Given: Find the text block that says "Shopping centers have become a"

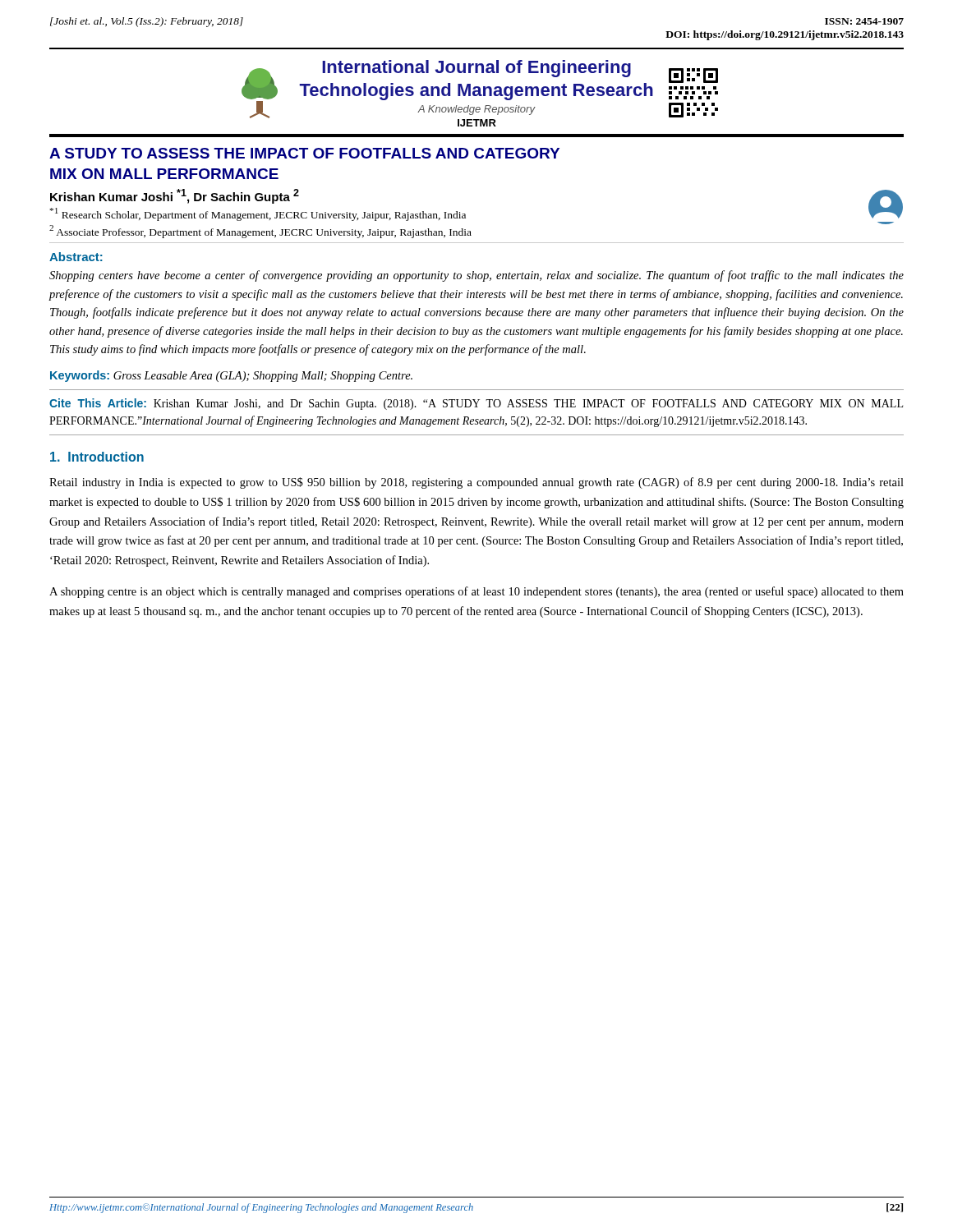Looking at the screenshot, I should click(476, 312).
